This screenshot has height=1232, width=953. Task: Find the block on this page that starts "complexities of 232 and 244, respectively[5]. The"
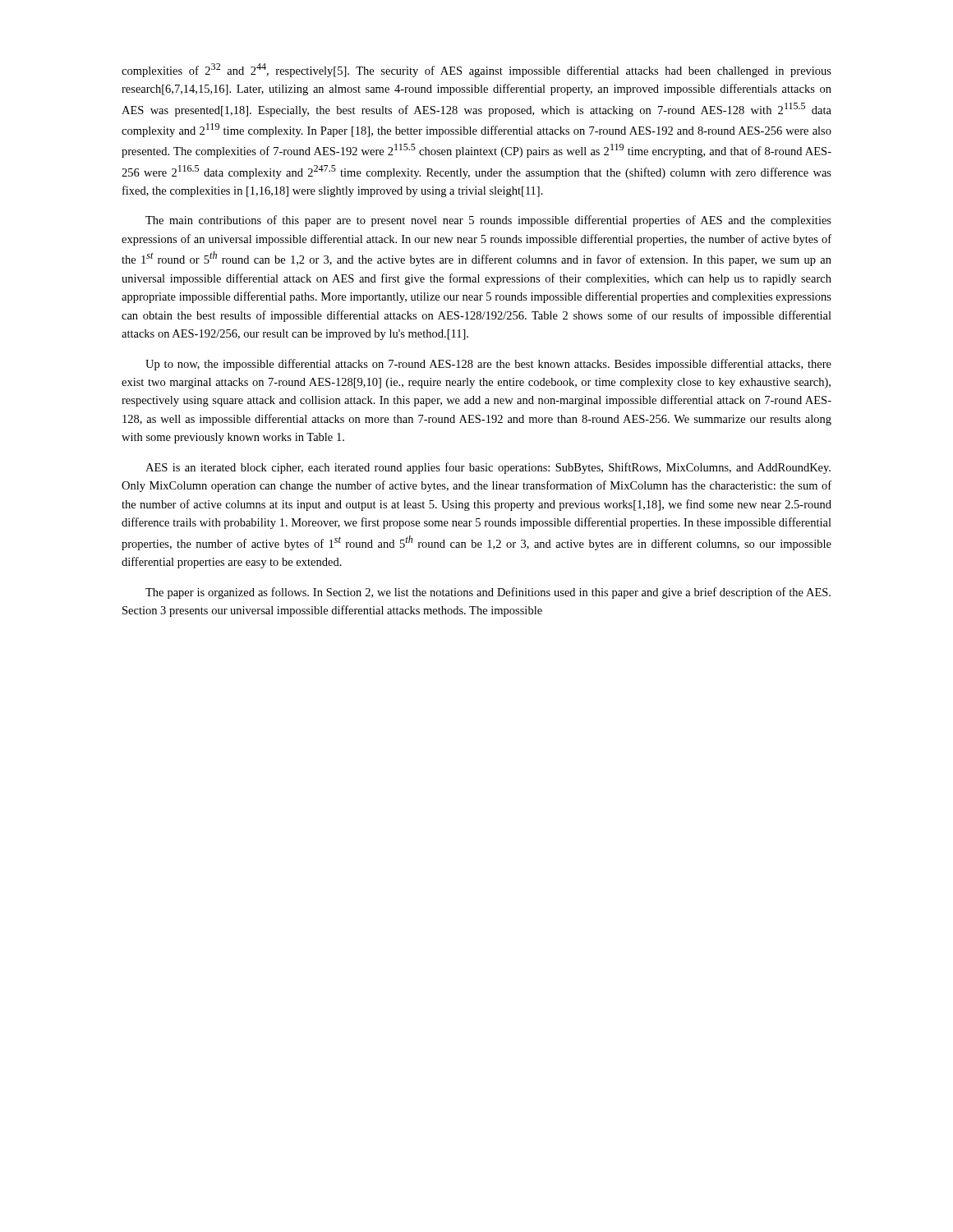[476, 129]
